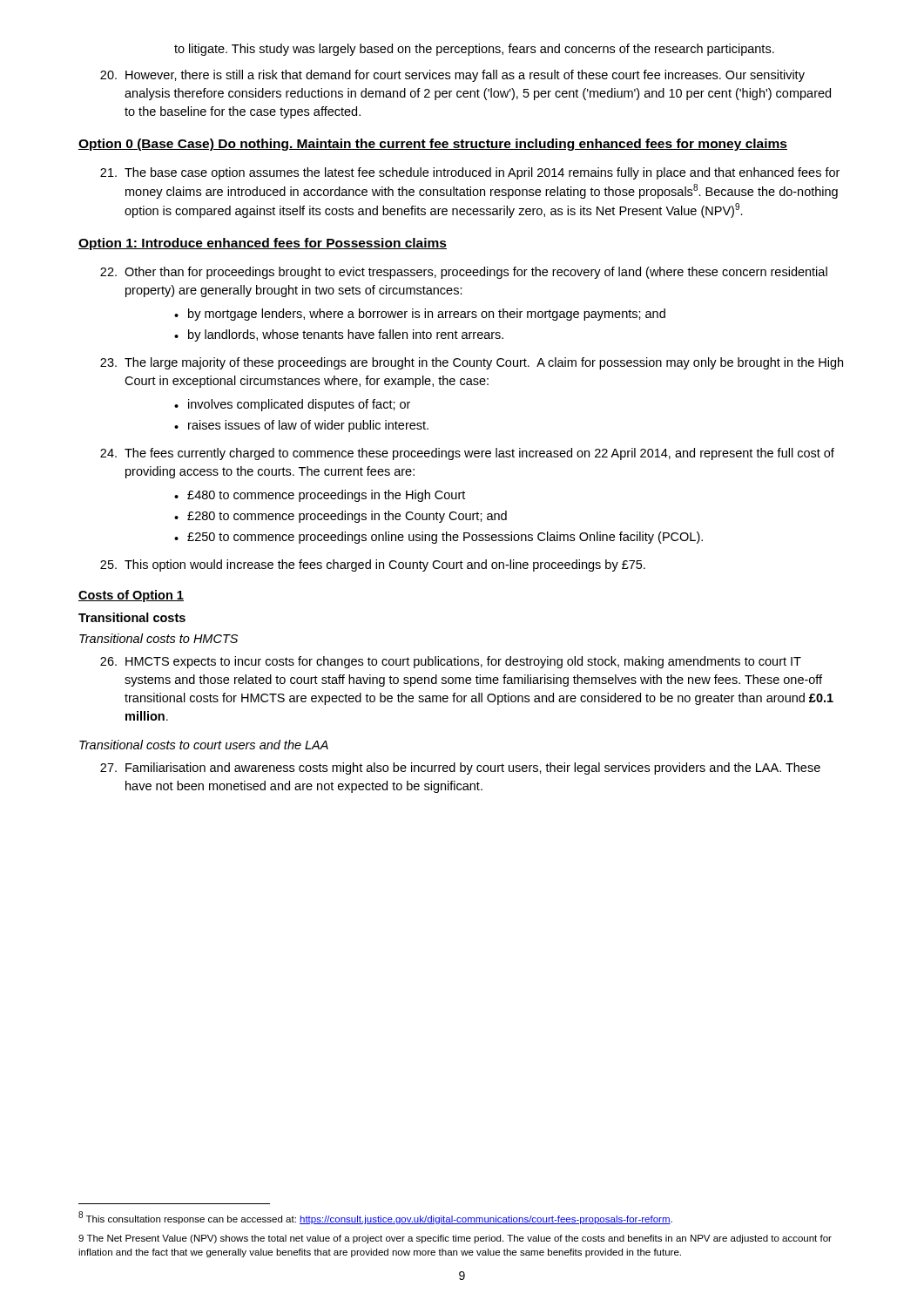Find the region starting "Option 0 (Base Case)"

click(x=433, y=143)
